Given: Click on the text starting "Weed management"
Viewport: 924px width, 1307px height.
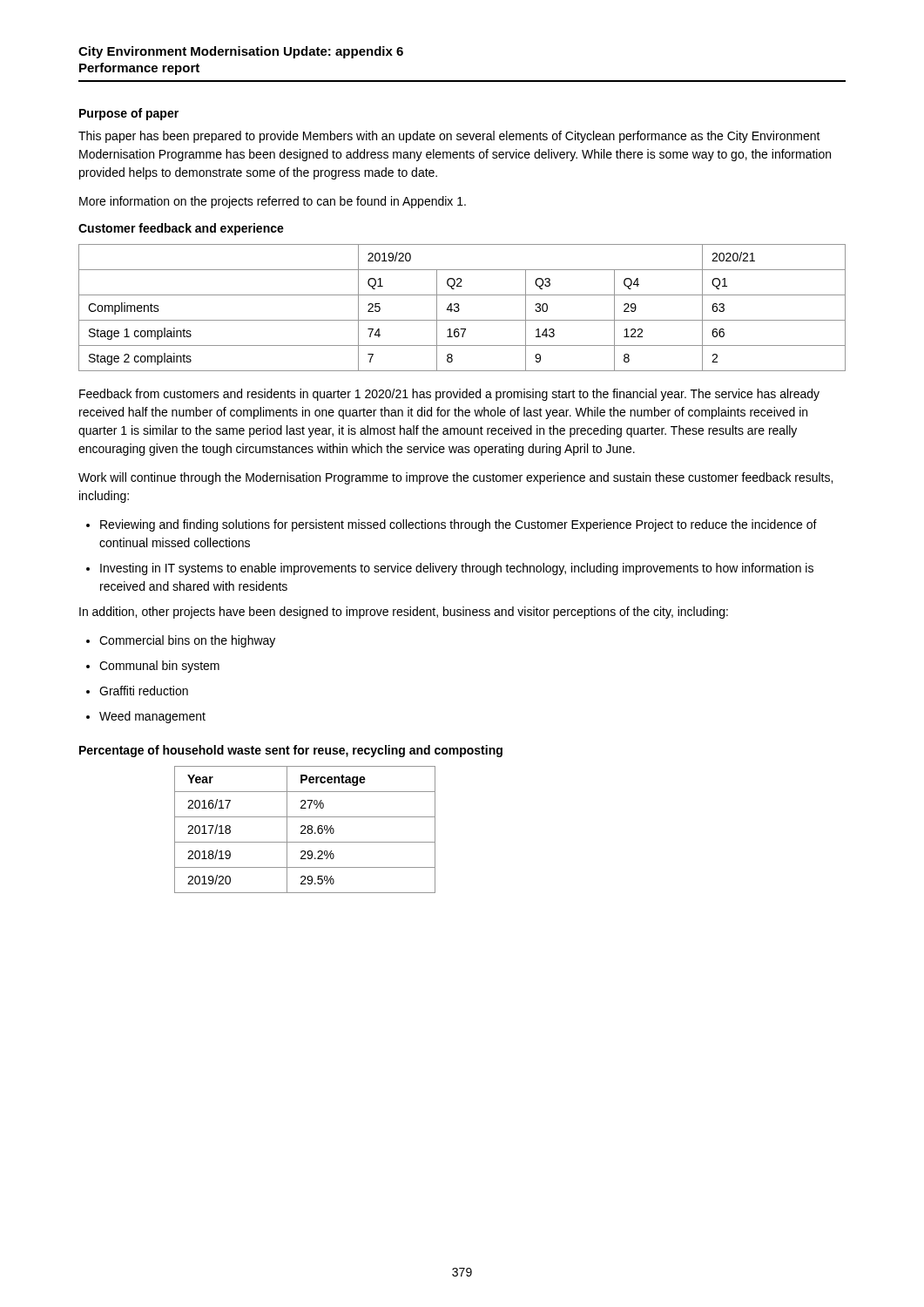Looking at the screenshot, I should [152, 716].
